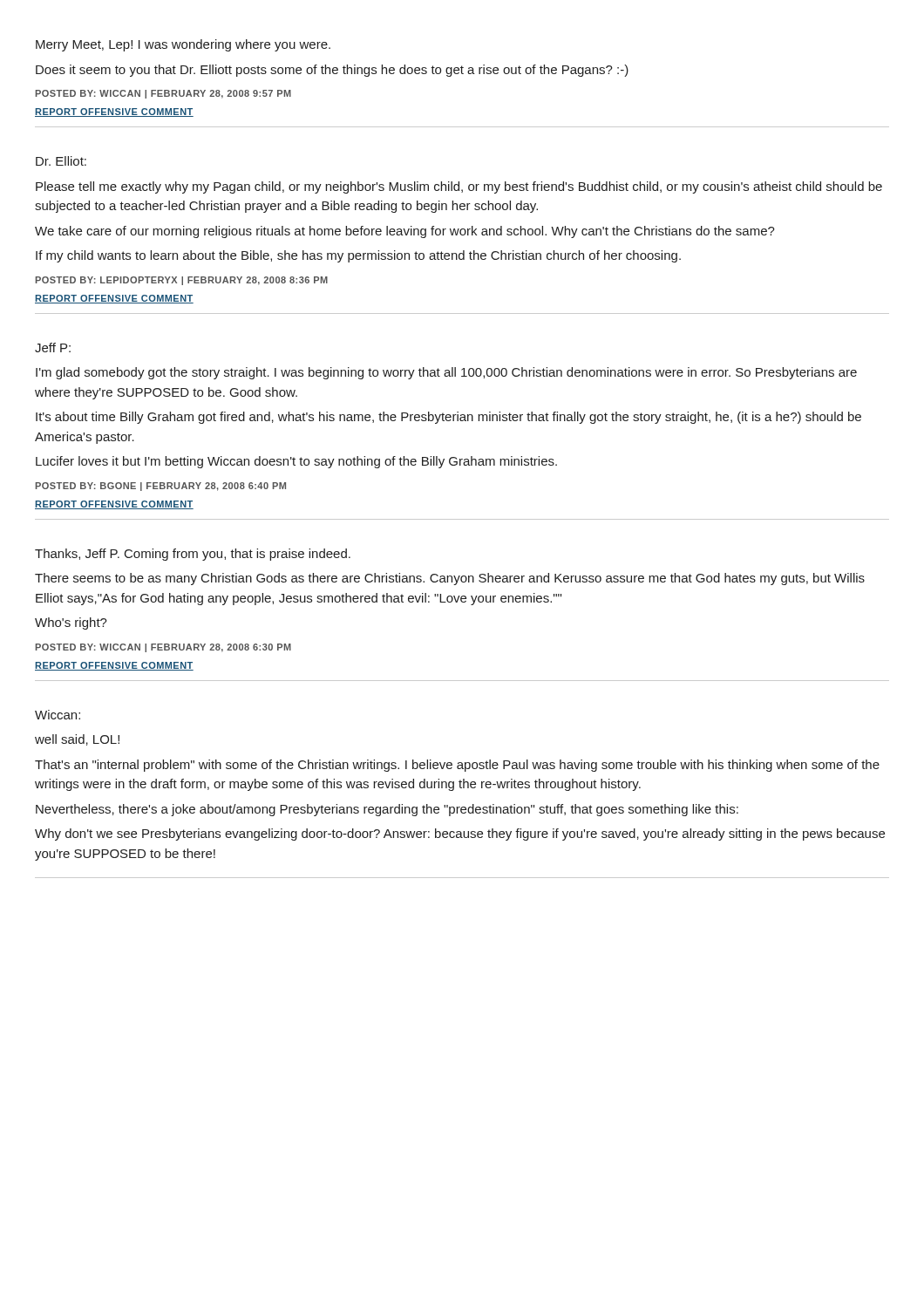Image resolution: width=924 pixels, height=1308 pixels.
Task: Select the text block that reads "Please tell me exactly why my Pagan child,"
Action: [462, 221]
